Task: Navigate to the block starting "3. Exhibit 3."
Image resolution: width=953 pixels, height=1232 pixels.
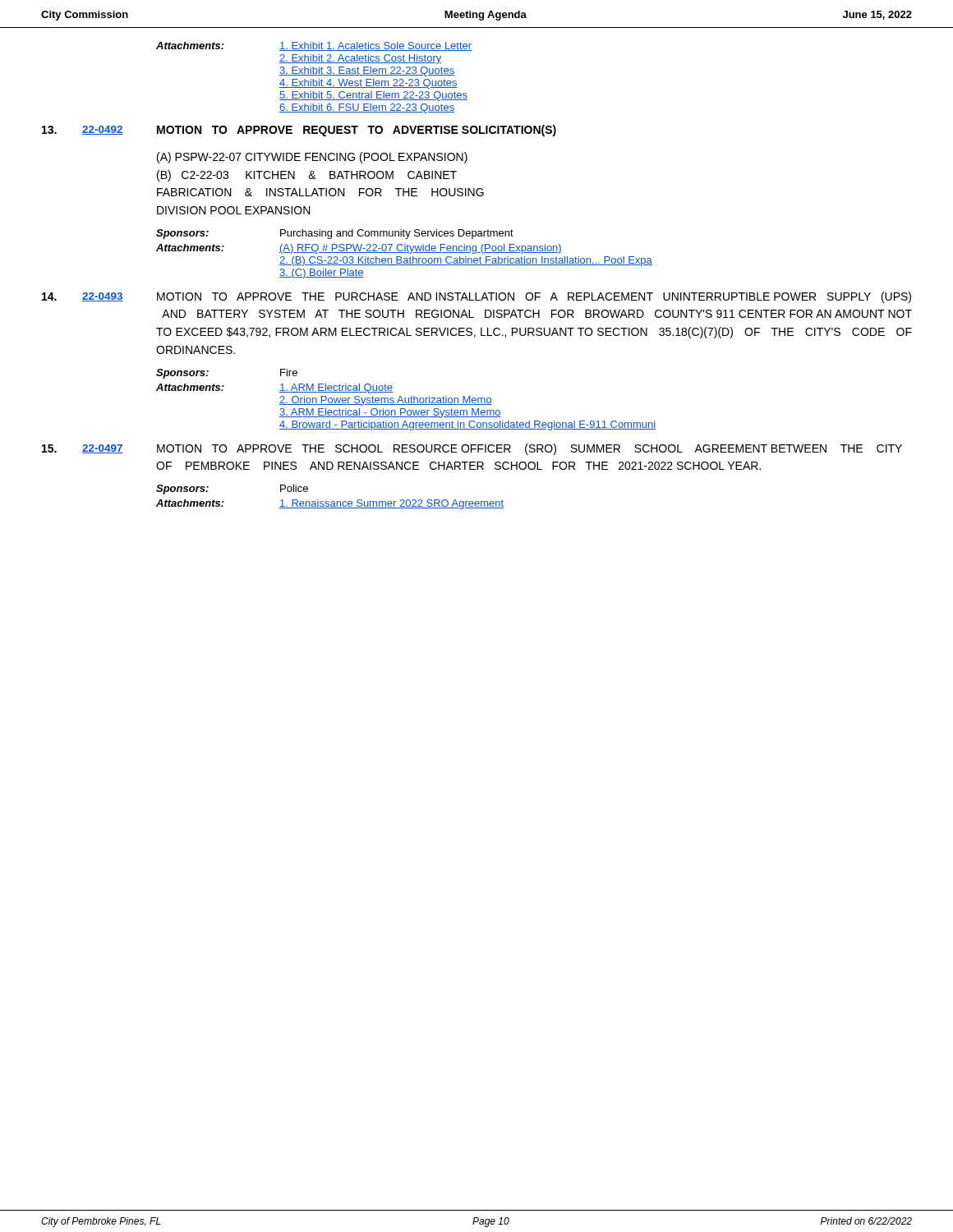Action: click(x=367, y=70)
